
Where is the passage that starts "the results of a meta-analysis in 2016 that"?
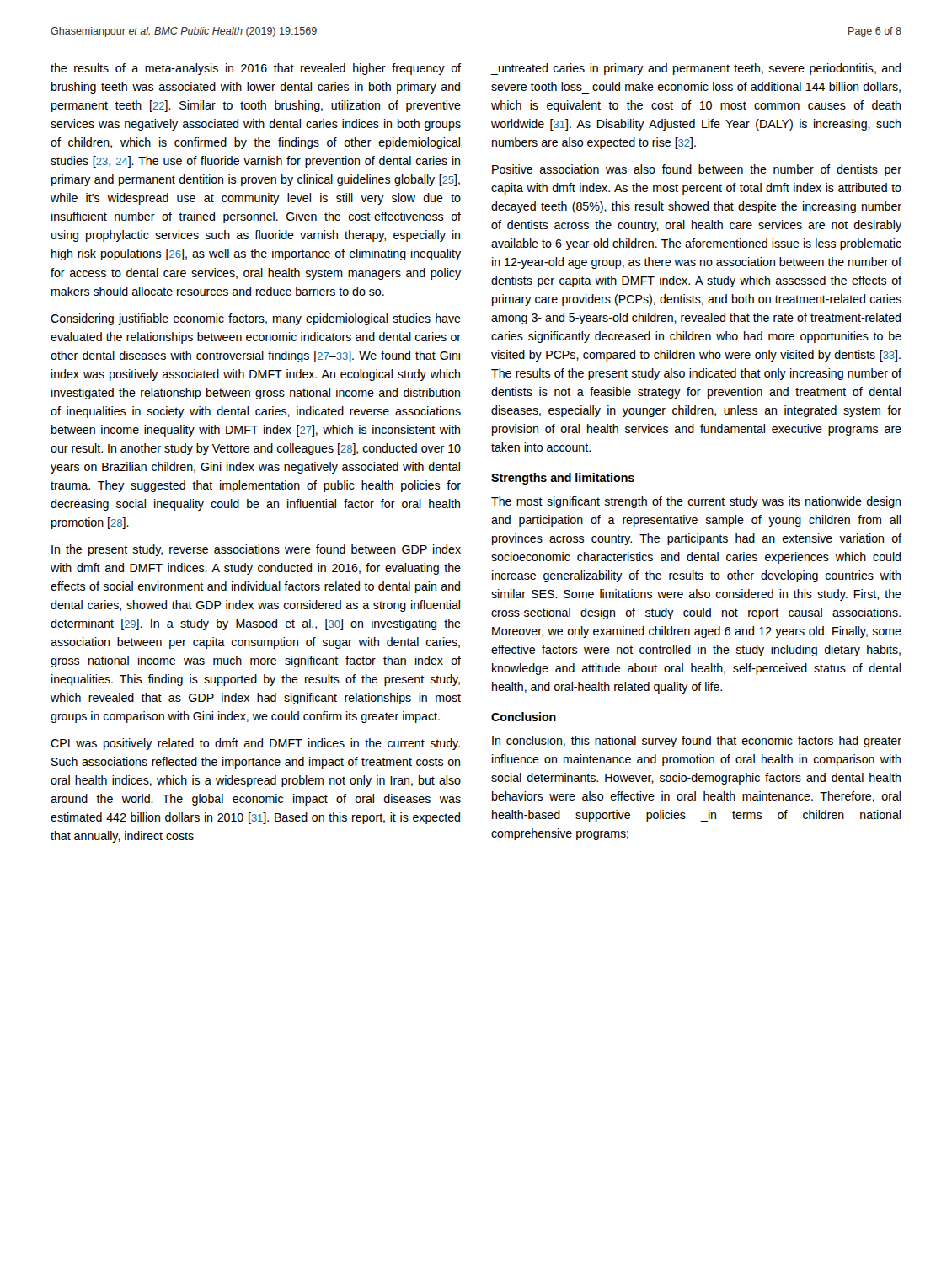pos(256,180)
